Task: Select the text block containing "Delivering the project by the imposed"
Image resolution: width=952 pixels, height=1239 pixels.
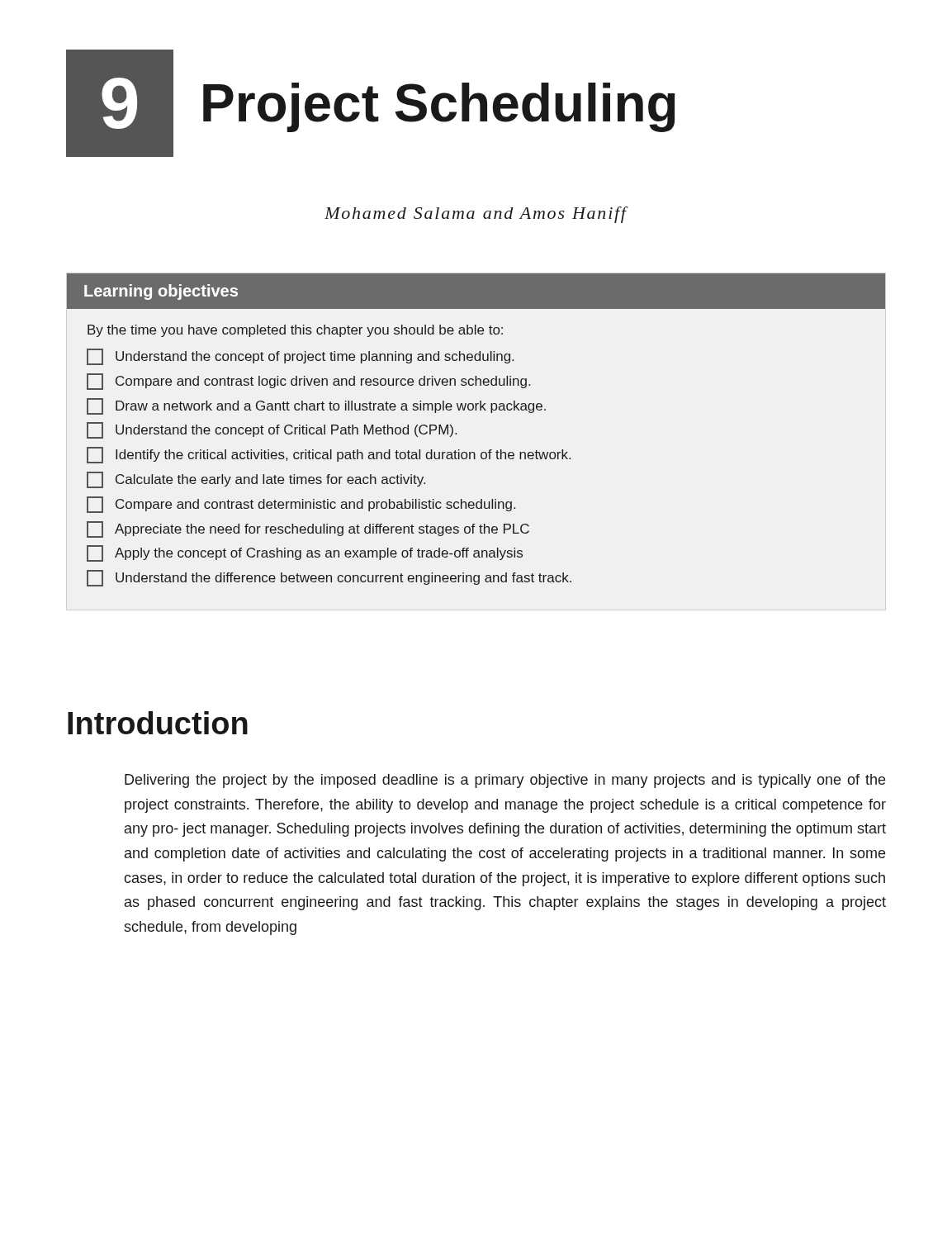Action: click(x=505, y=853)
